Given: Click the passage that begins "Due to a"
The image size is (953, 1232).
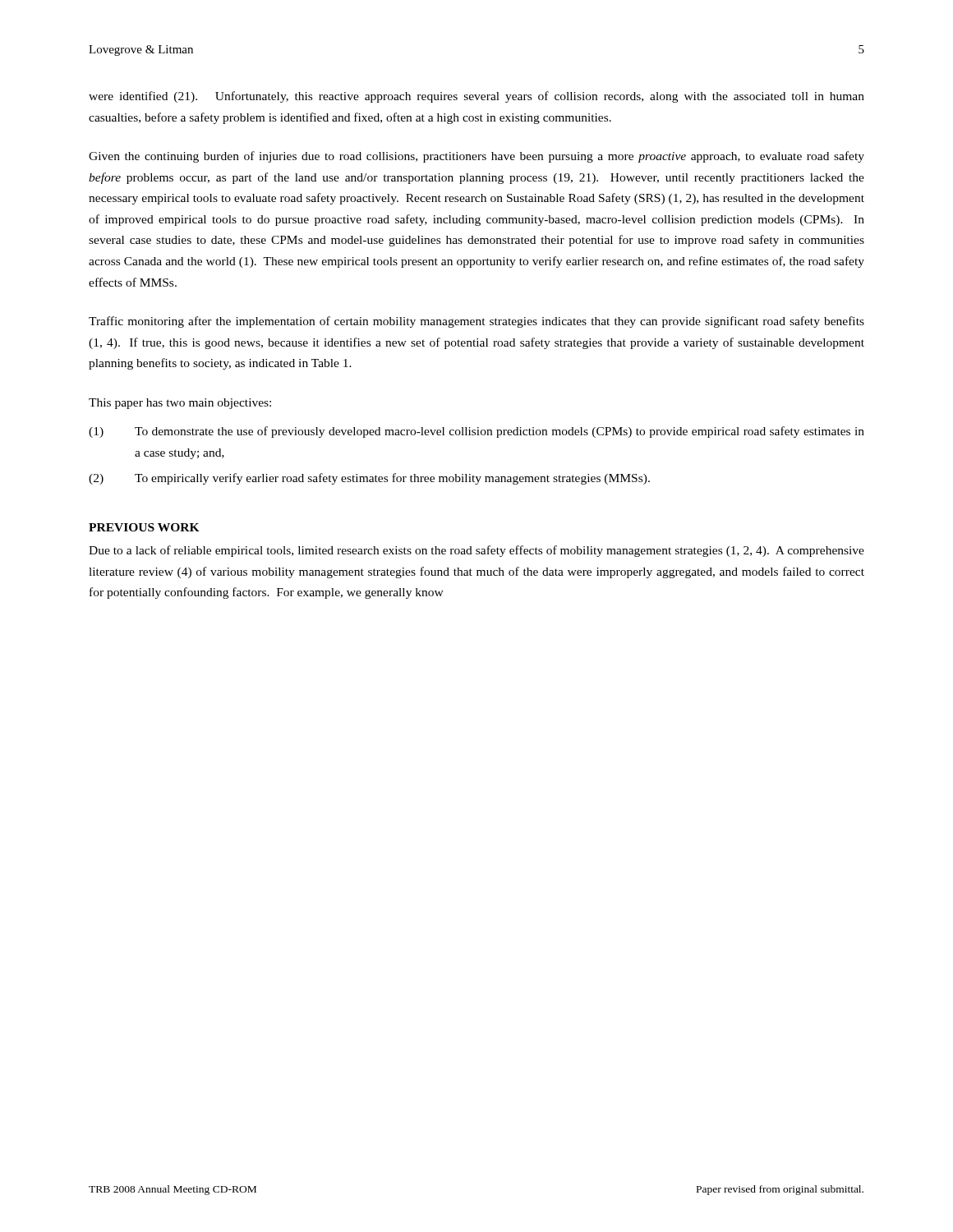Looking at the screenshot, I should click(x=476, y=571).
